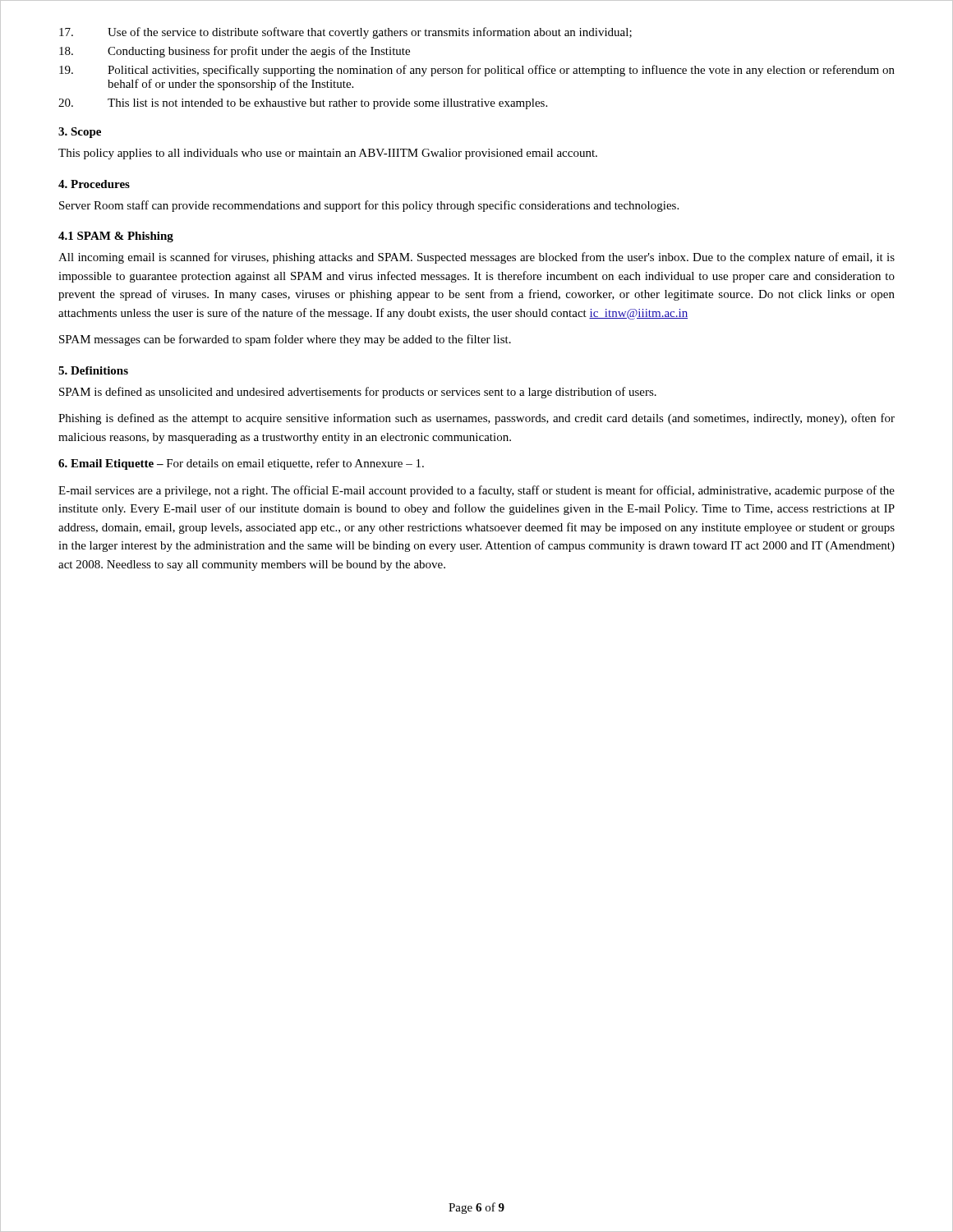Select the element starting "E-mail services are"

[476, 527]
